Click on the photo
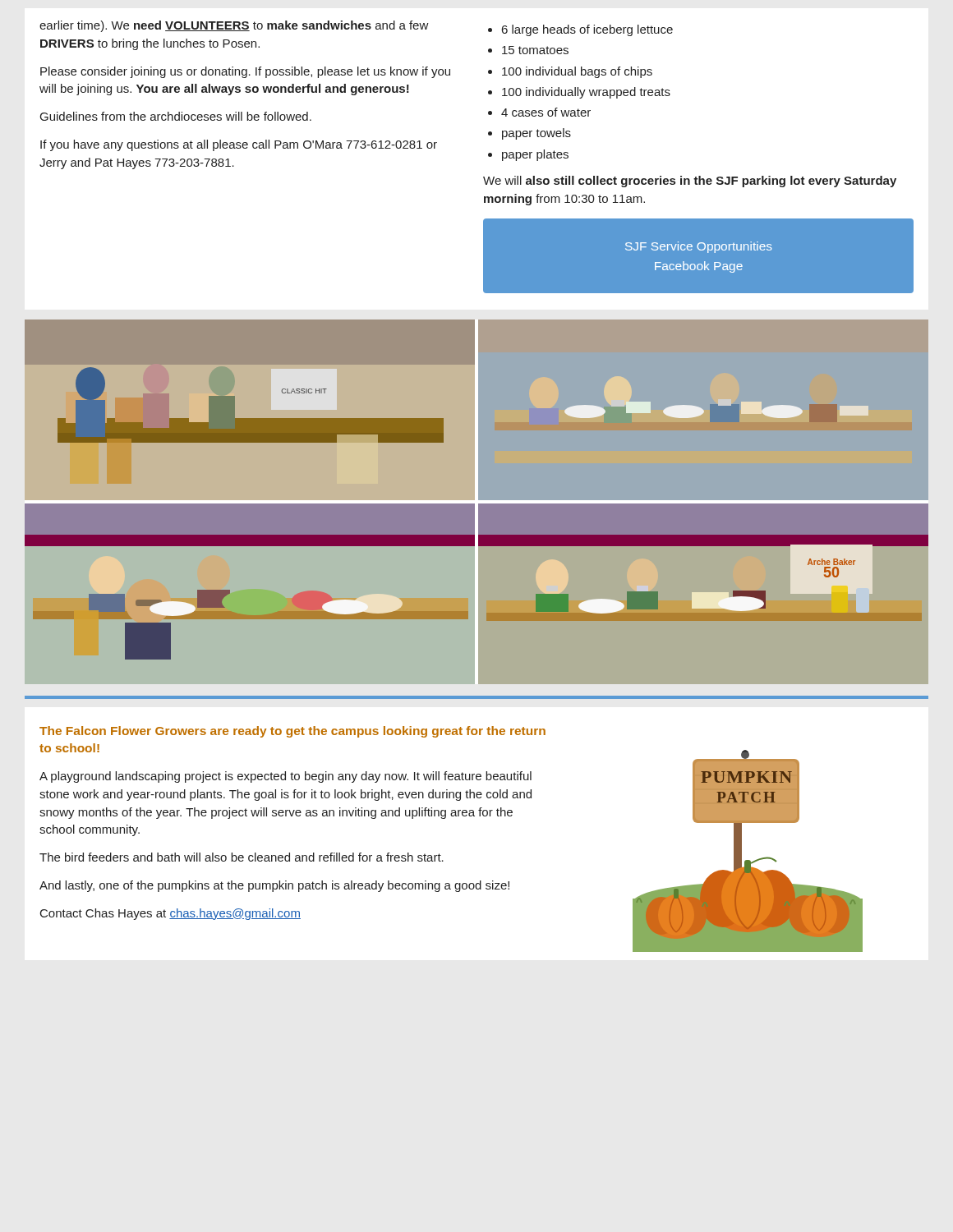The height and width of the screenshot is (1232, 953). pos(476,502)
